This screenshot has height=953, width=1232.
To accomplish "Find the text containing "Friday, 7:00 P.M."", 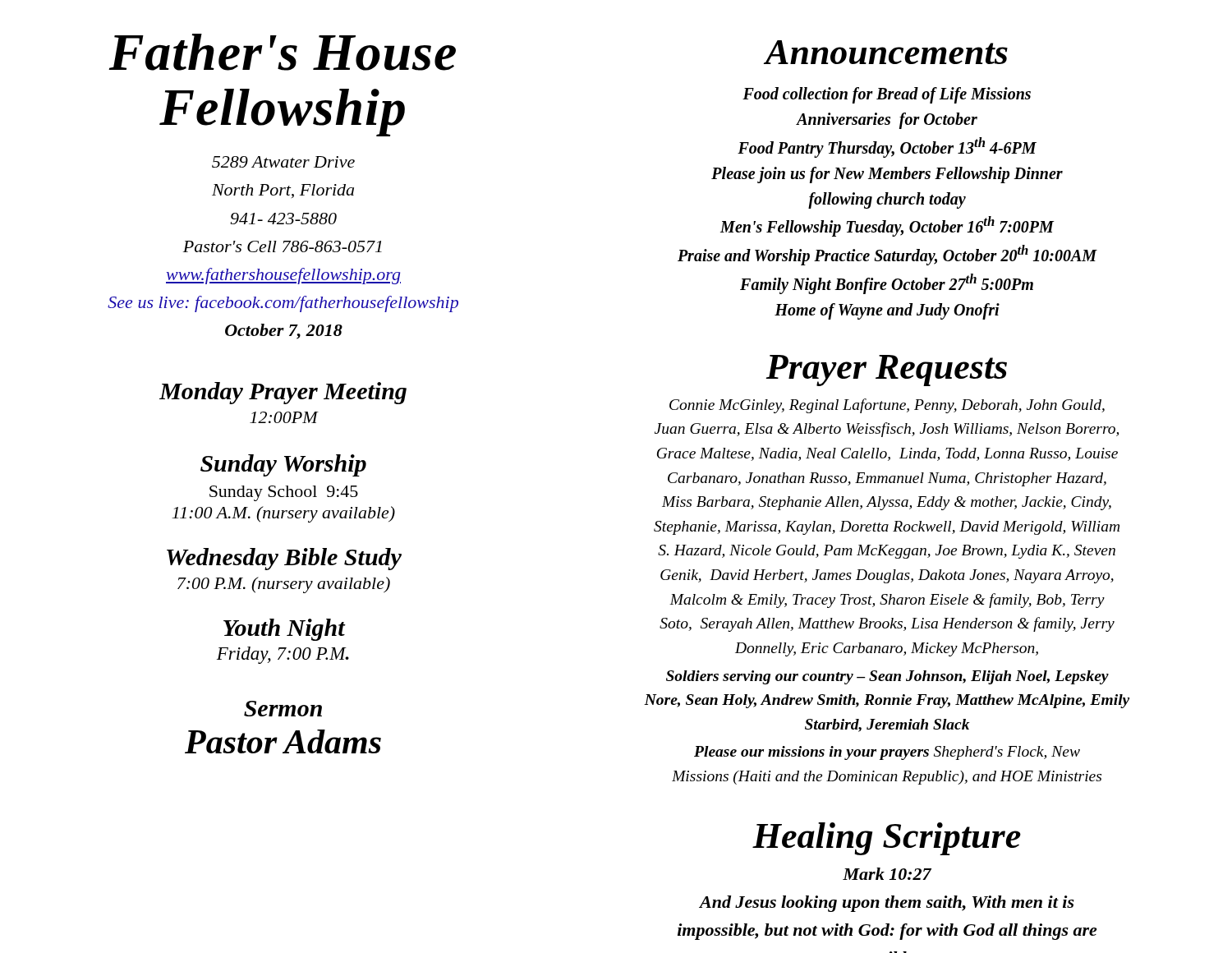I will 283,654.
